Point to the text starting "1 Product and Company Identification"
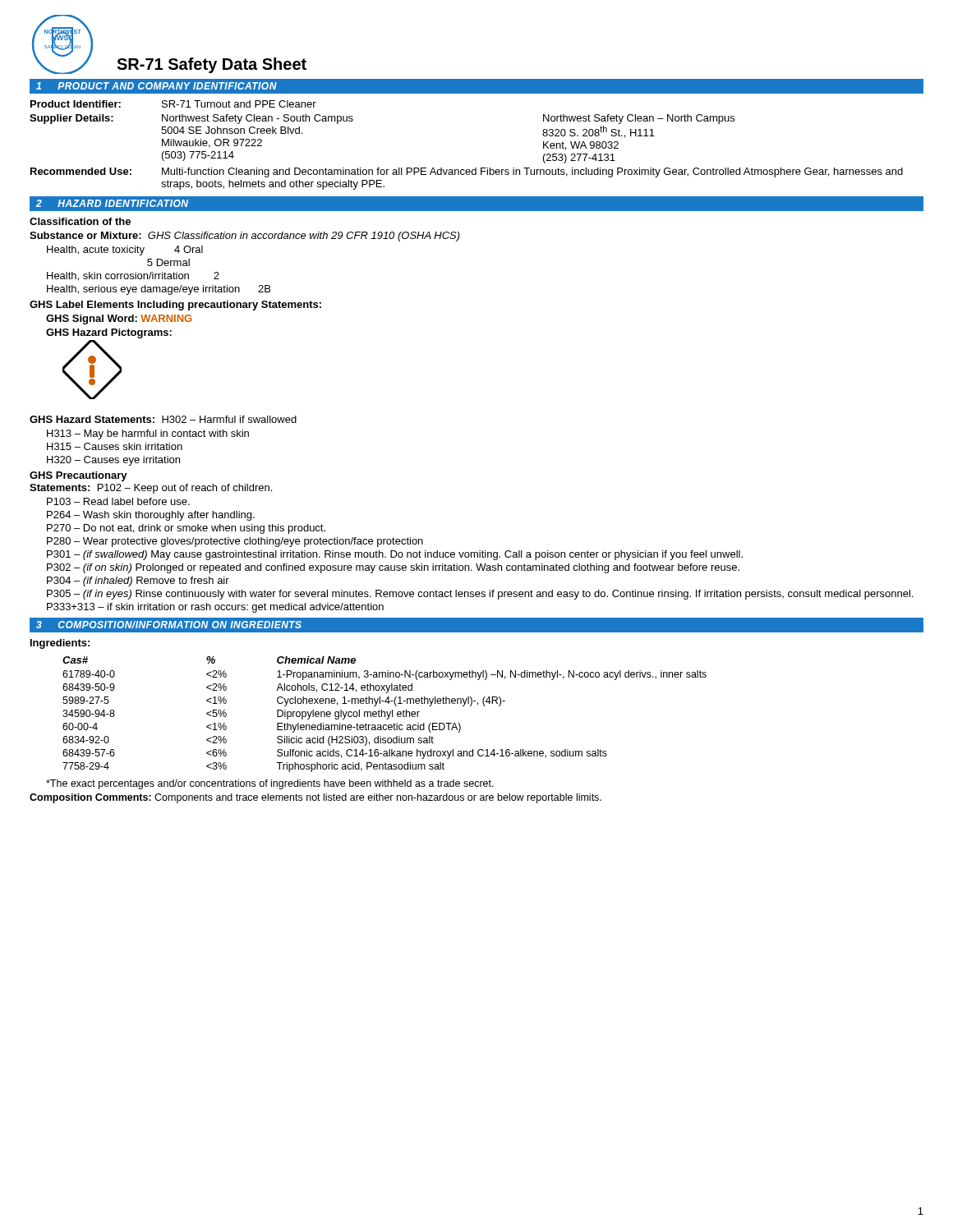 tap(156, 86)
